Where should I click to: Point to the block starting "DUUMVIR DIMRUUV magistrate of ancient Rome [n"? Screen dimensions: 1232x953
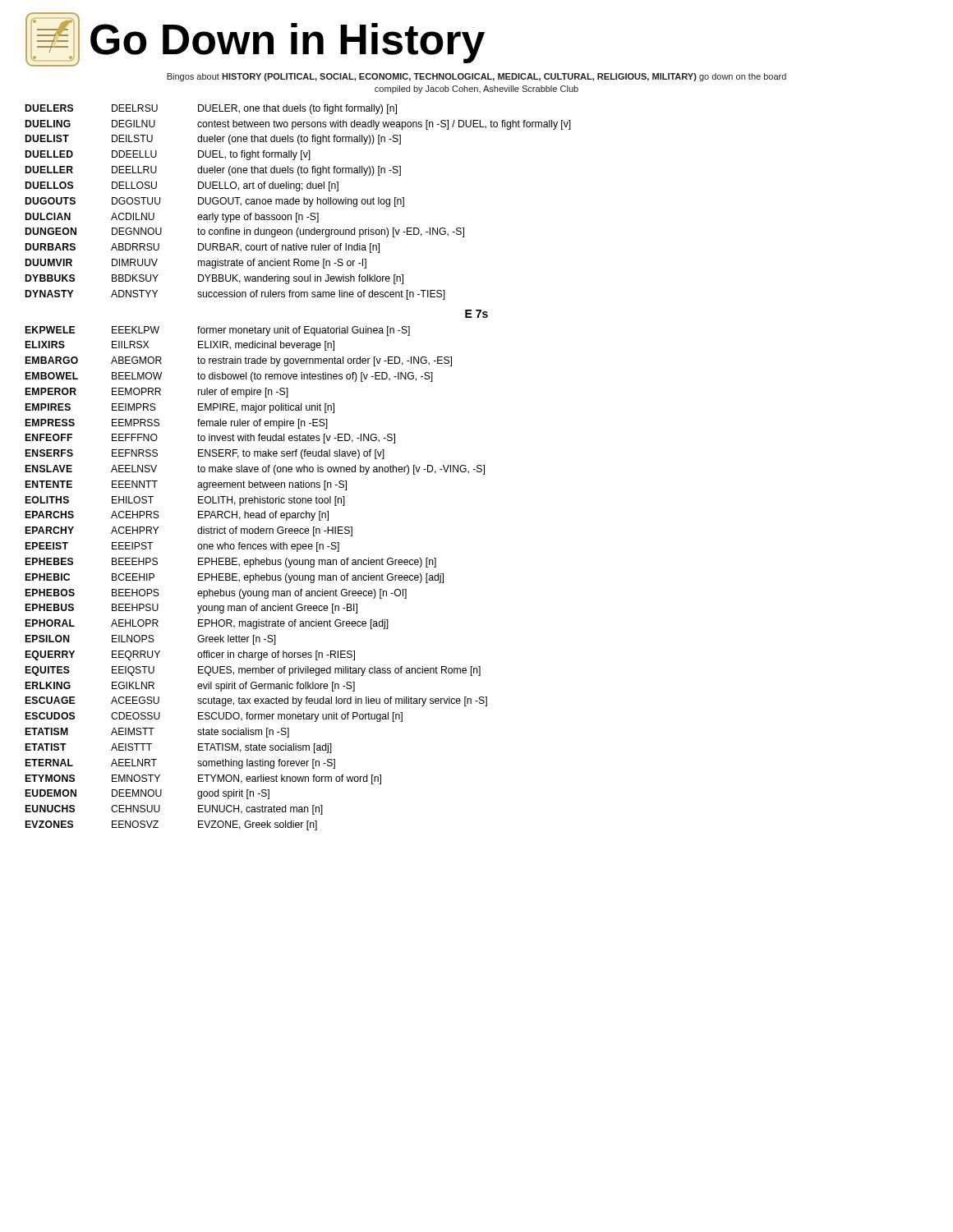[x=196, y=264]
